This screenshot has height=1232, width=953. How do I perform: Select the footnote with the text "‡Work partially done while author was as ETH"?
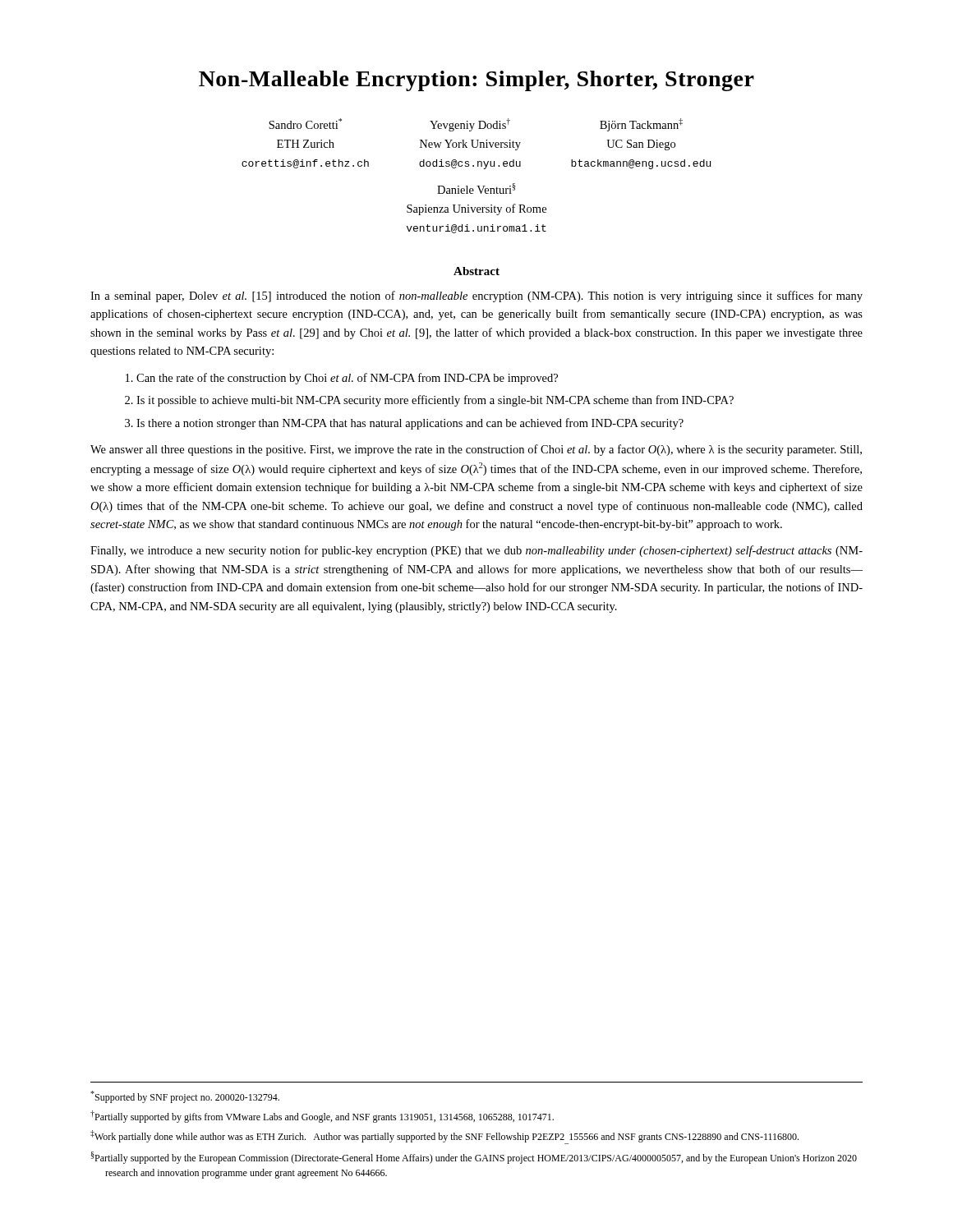(x=445, y=1136)
